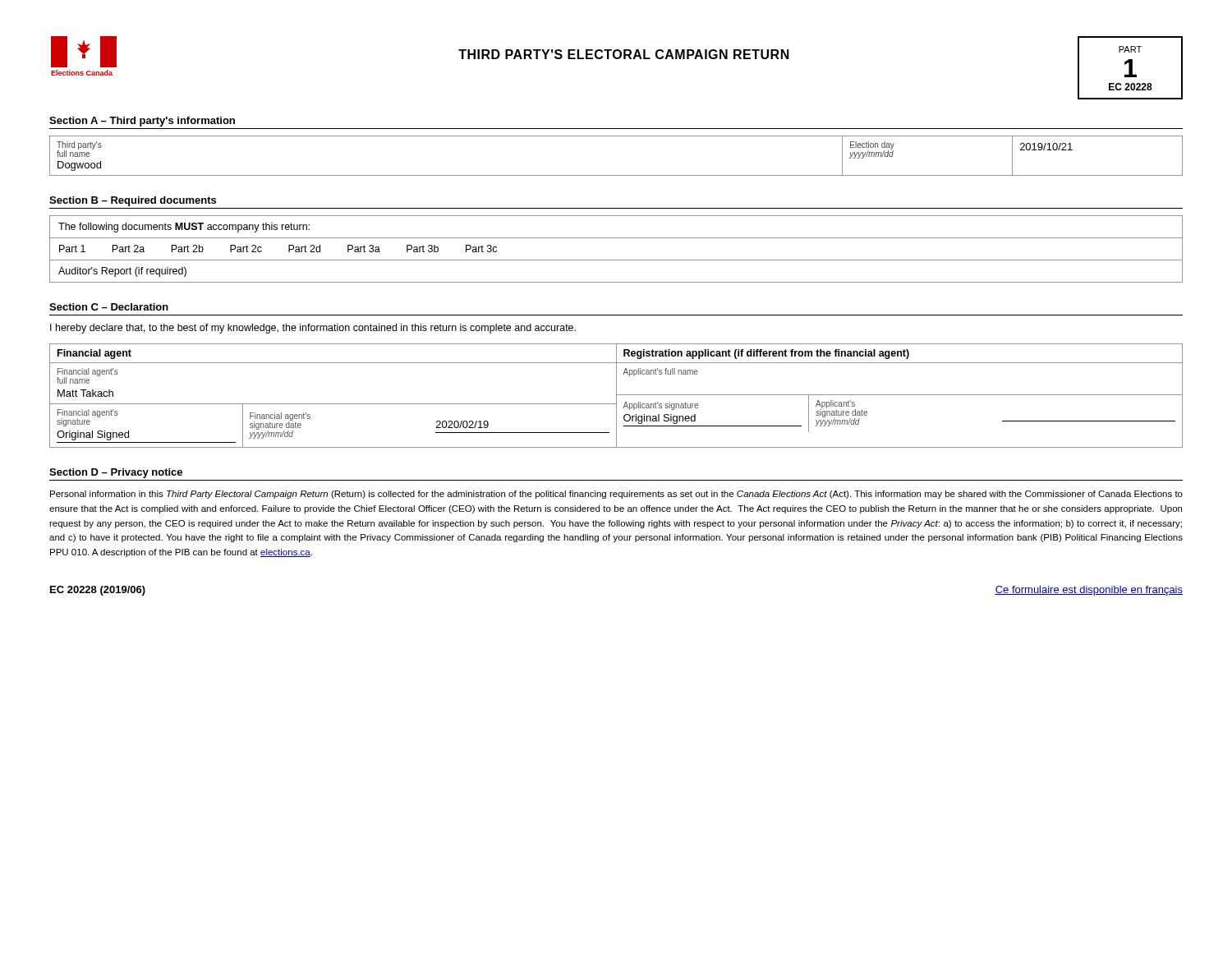Find "THIRD PARTY'S ELECTORAL CAMPAIGN RETURN" on this page

624,55
